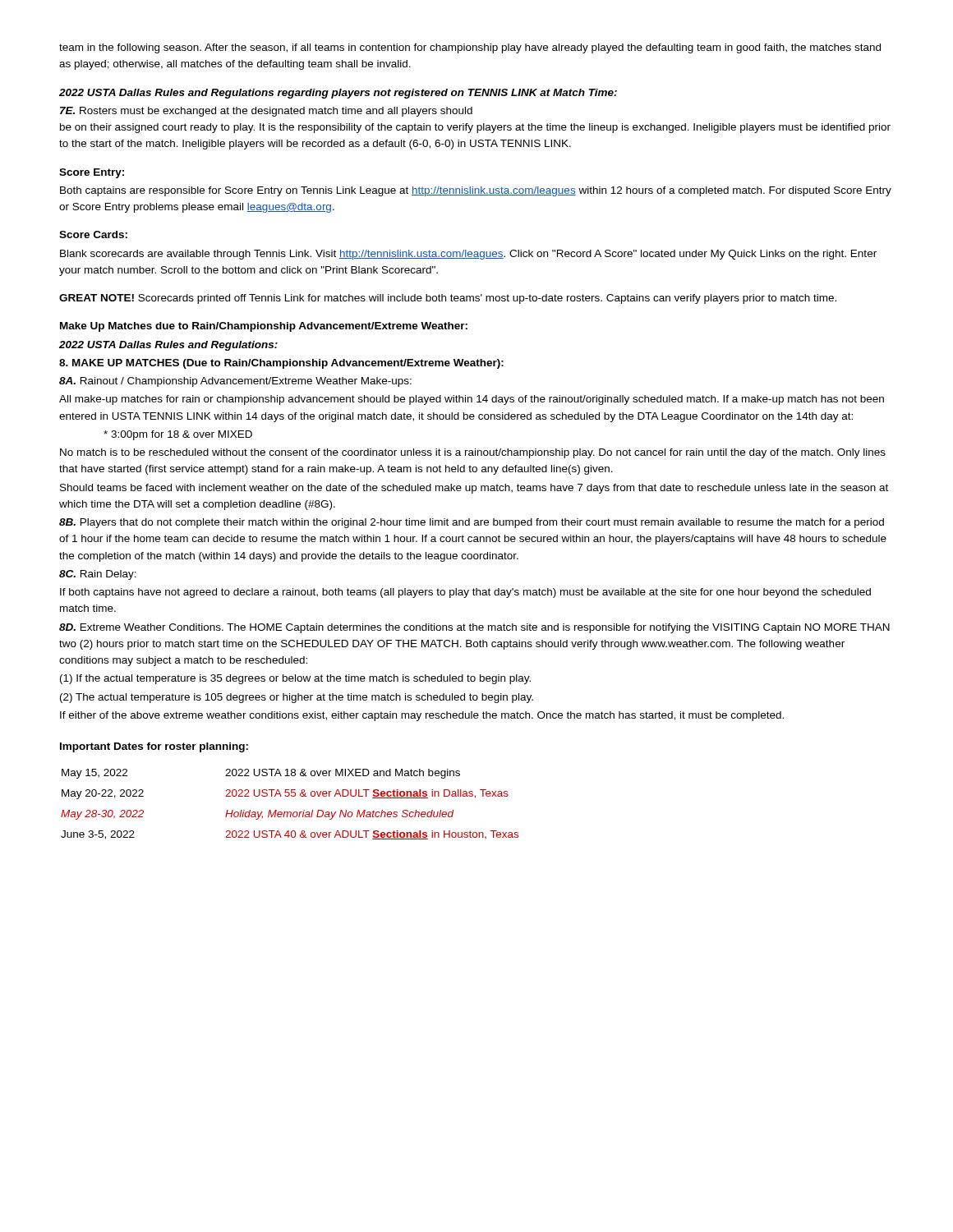
Task: Locate the block of text that opens with "8B. Players that do not"
Action: pos(473,539)
